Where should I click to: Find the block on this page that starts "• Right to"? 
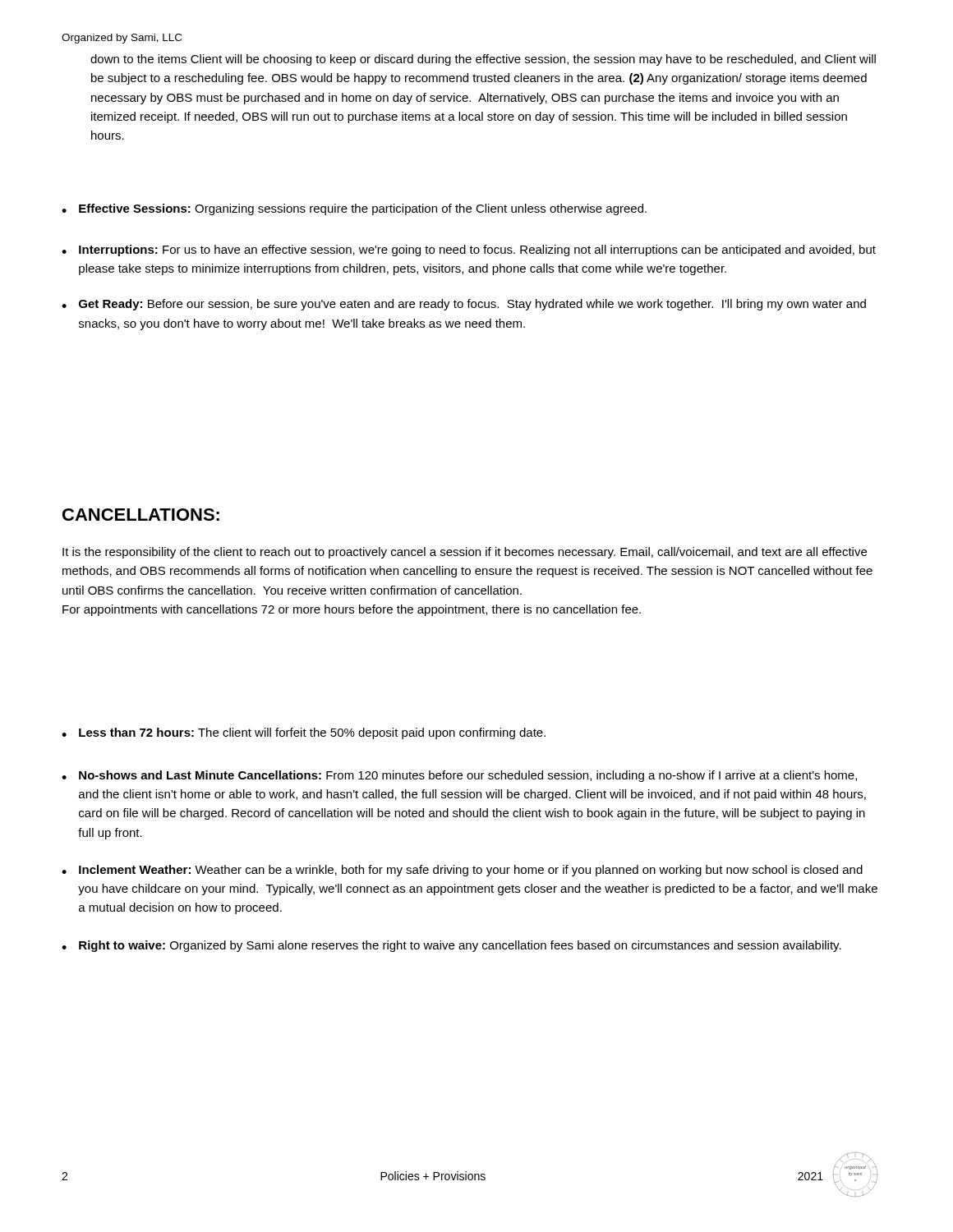point(452,947)
